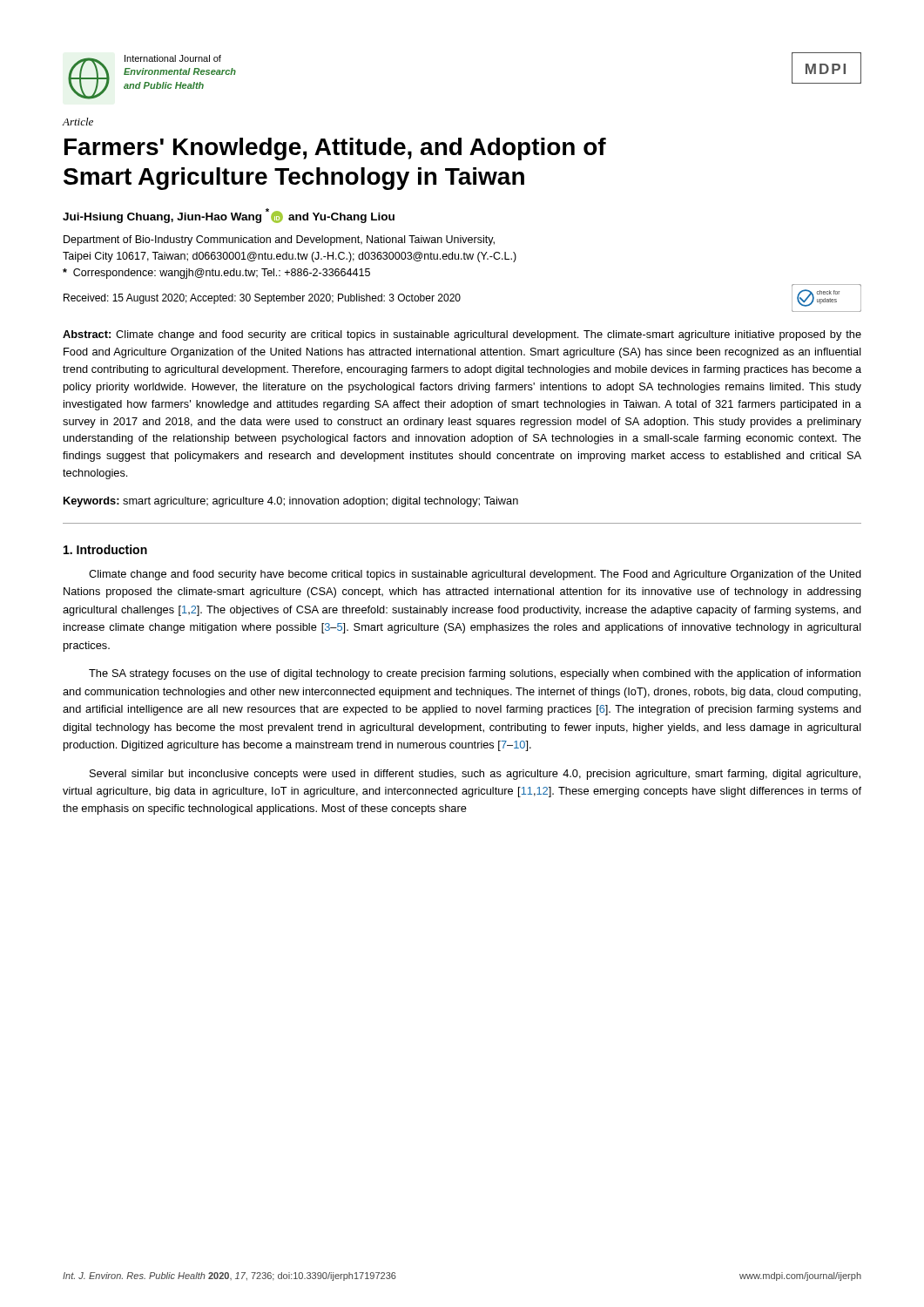Select the region starting "The SA strategy focuses"
Image resolution: width=924 pixels, height=1307 pixels.
[462, 709]
